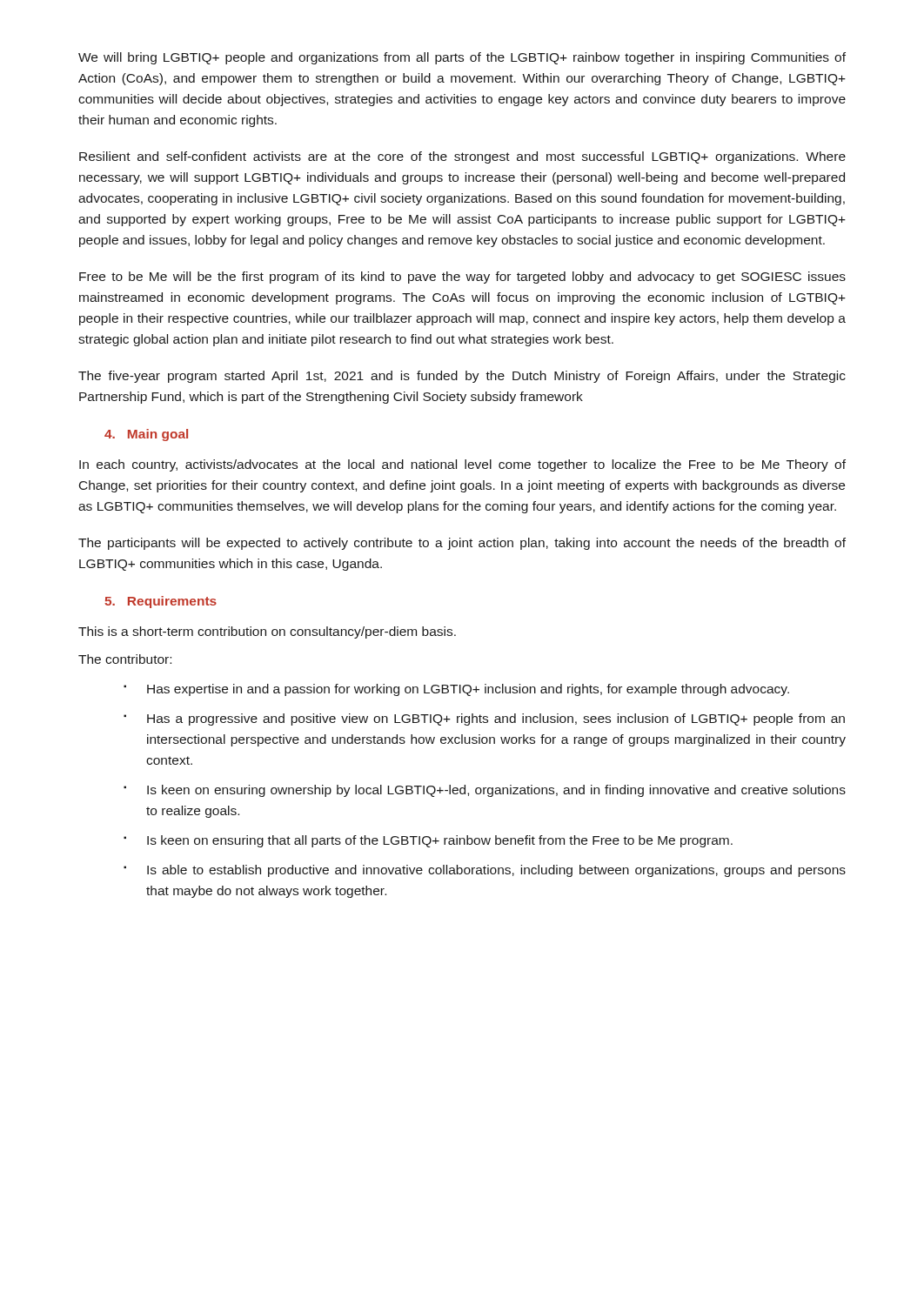Find the text block containing "The participants will be expected"
Screen dimensions: 1305x924
[x=462, y=553]
